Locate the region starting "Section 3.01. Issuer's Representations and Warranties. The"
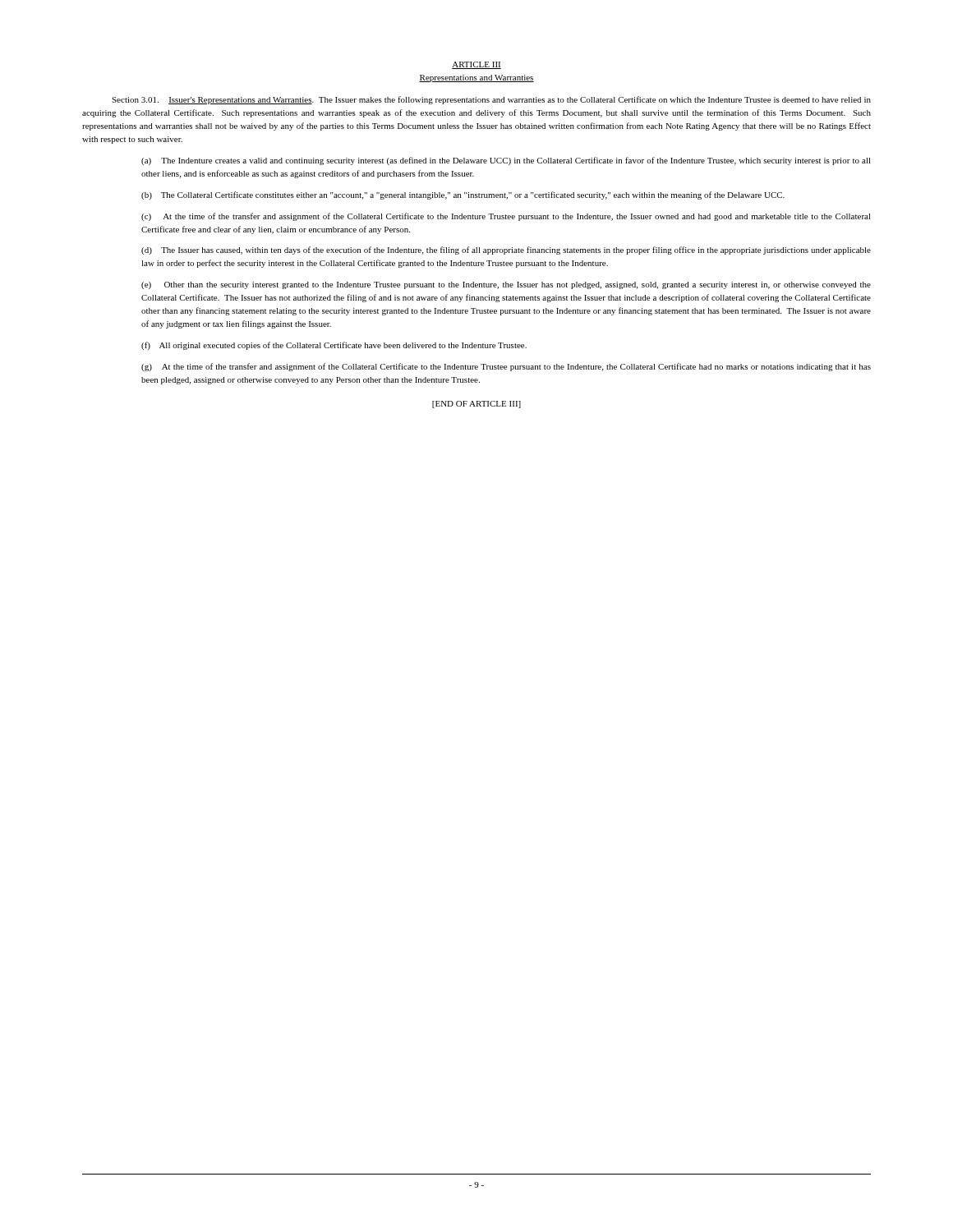The height and width of the screenshot is (1232, 953). [x=476, y=119]
